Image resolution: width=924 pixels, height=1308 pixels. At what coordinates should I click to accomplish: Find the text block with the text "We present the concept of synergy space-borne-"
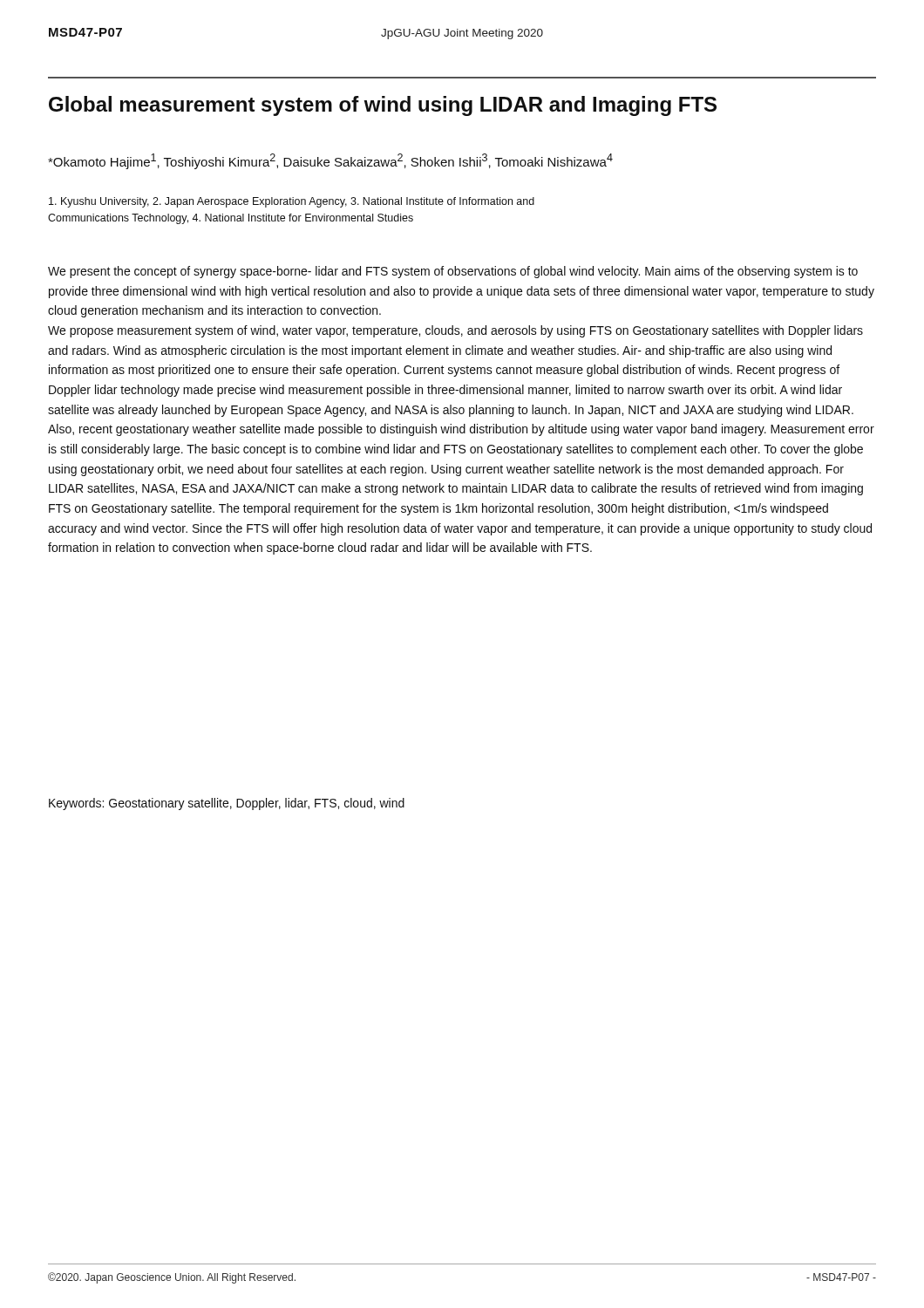(x=462, y=410)
